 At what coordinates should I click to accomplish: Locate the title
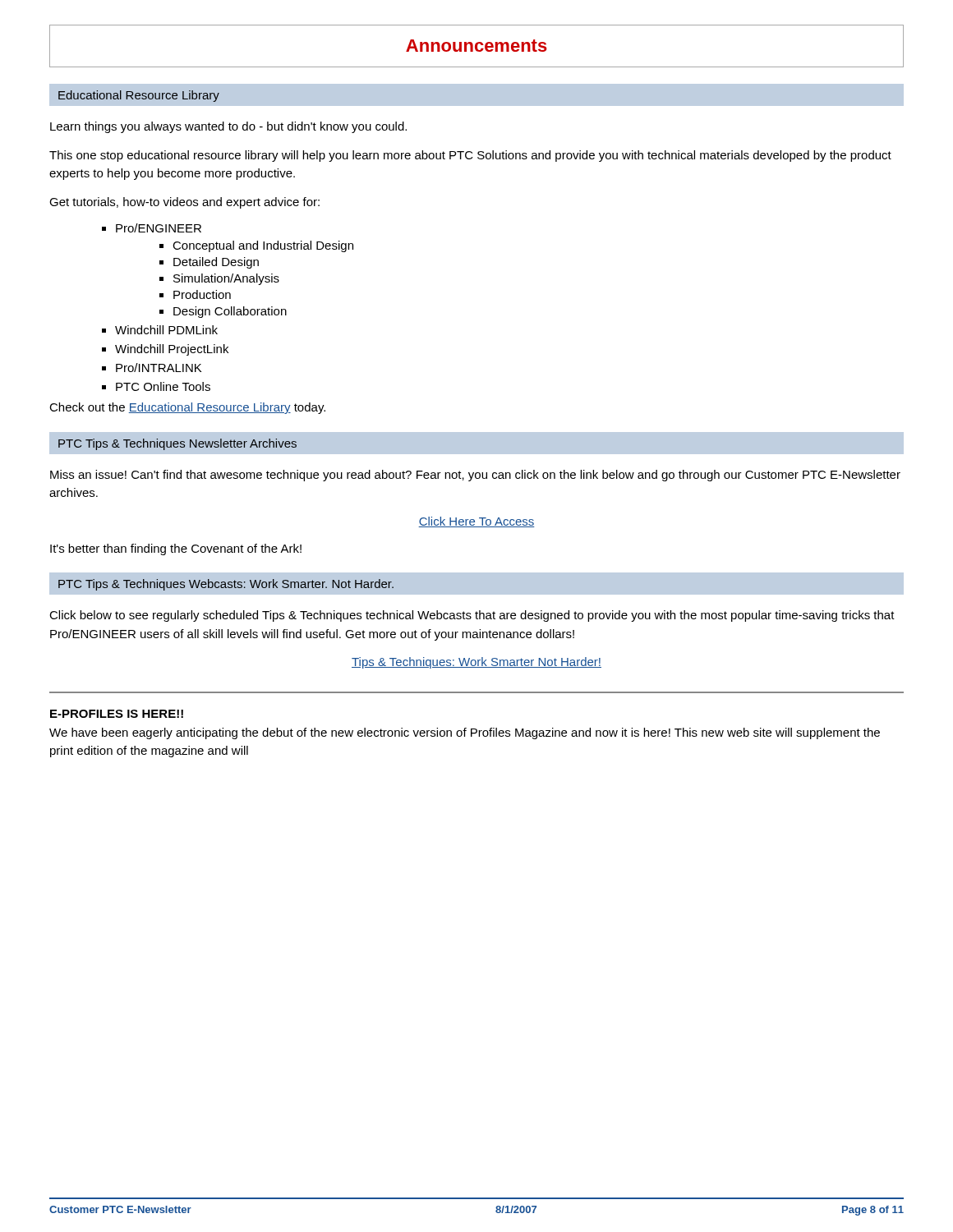click(476, 46)
